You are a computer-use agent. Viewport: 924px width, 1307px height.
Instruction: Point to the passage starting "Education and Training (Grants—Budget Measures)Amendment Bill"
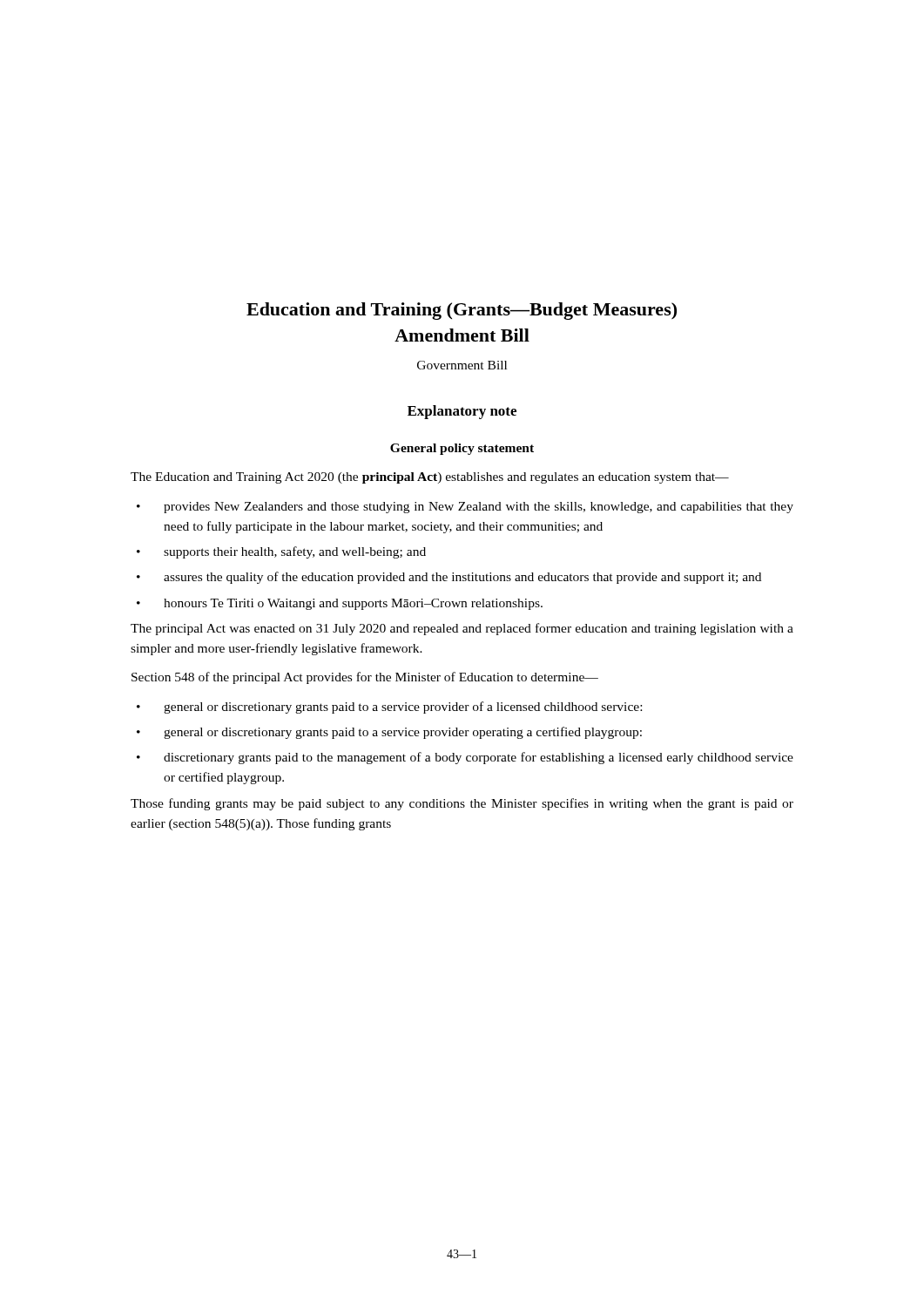click(x=462, y=322)
